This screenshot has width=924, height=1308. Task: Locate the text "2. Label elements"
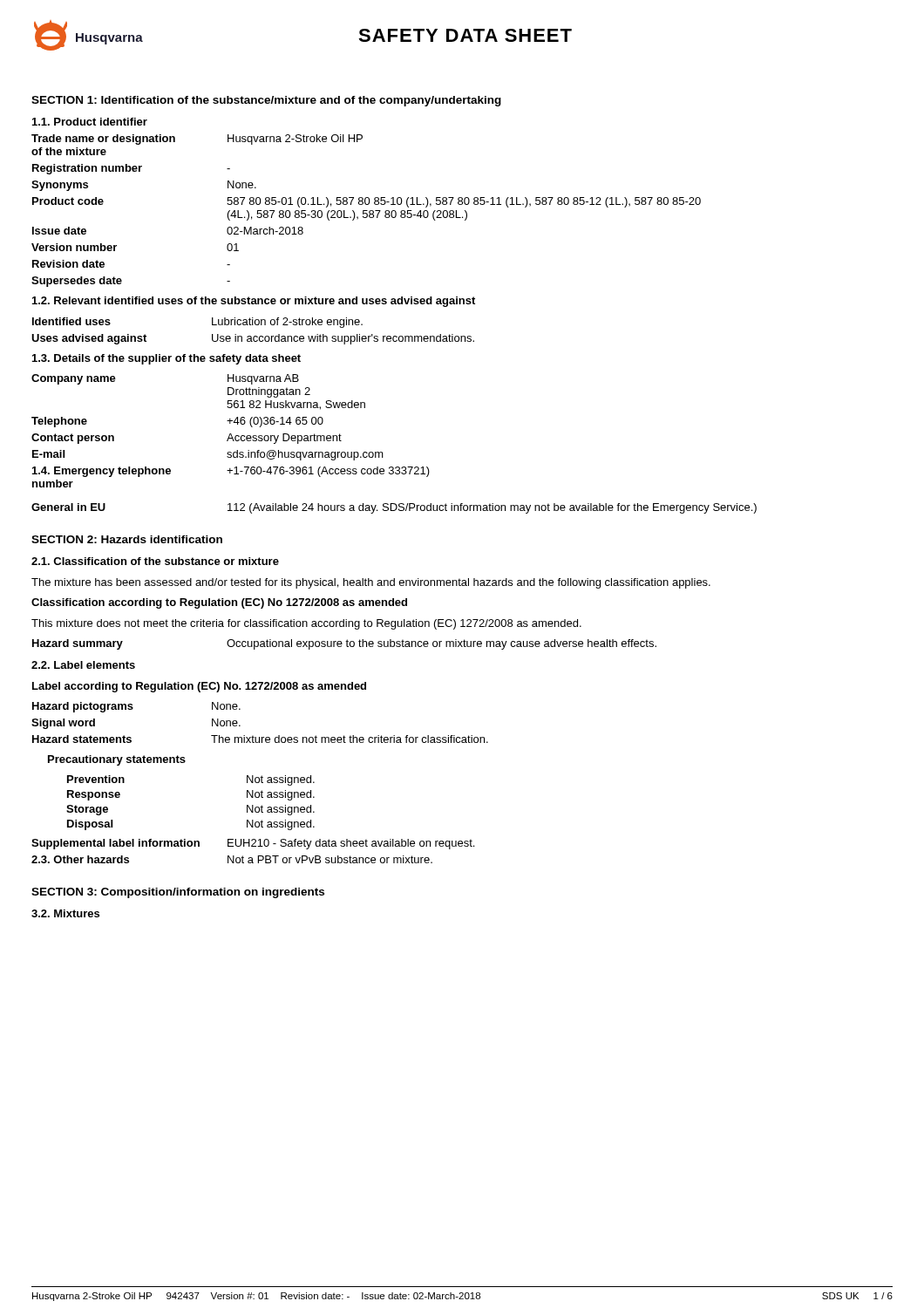tap(83, 665)
